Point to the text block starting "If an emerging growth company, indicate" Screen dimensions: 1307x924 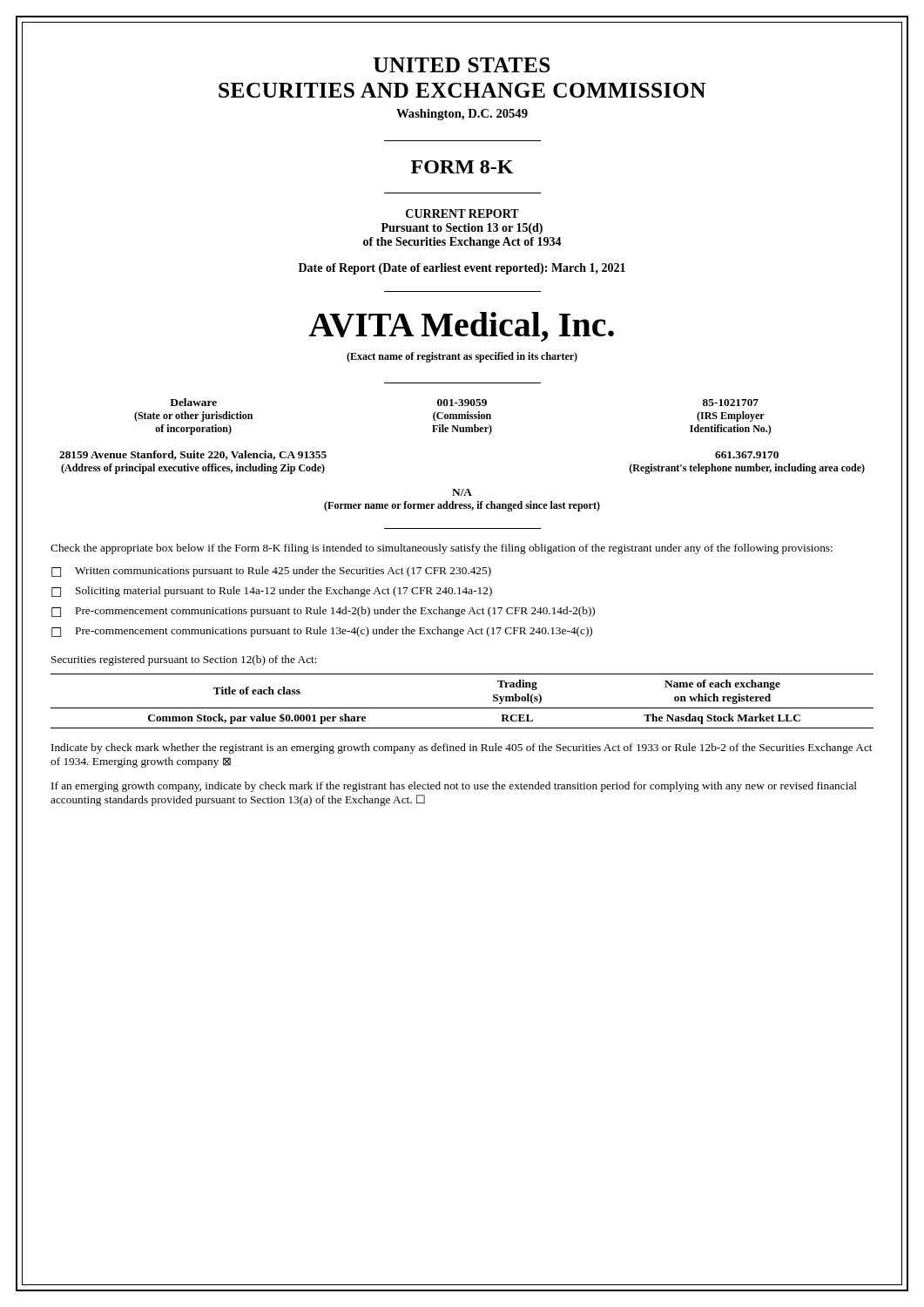coord(454,792)
